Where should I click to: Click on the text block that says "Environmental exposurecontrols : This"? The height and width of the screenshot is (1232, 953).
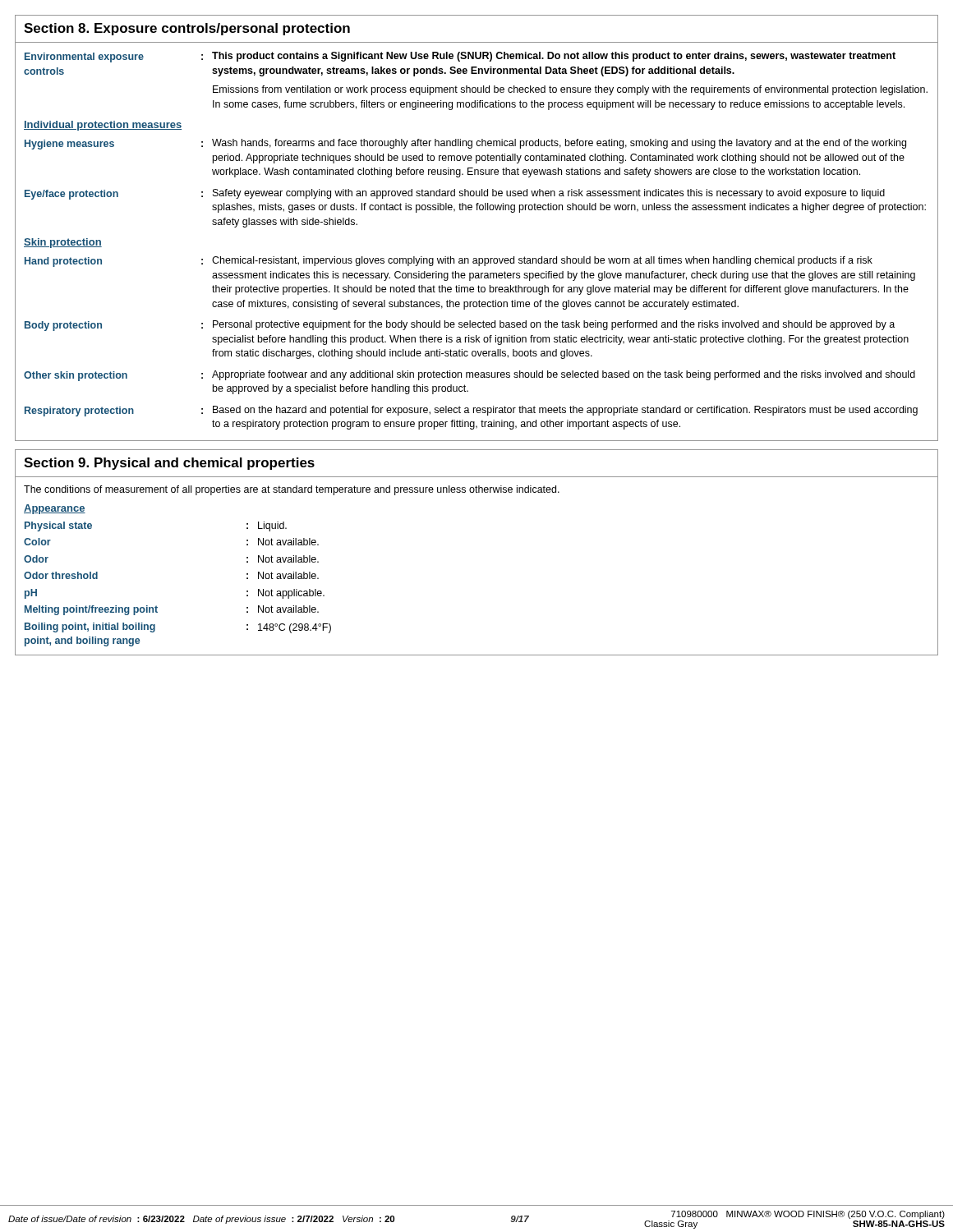[476, 81]
